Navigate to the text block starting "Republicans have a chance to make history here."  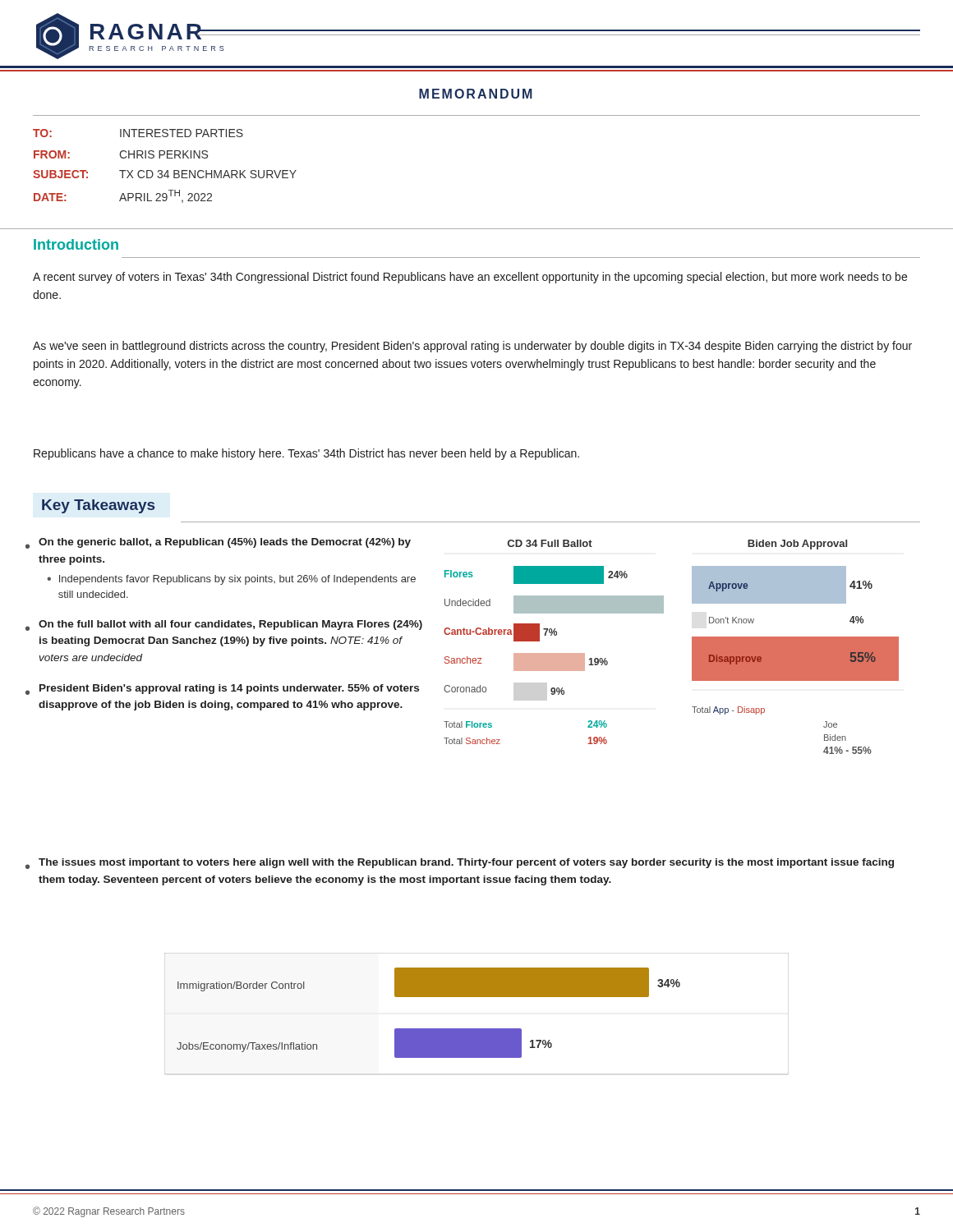pos(307,453)
